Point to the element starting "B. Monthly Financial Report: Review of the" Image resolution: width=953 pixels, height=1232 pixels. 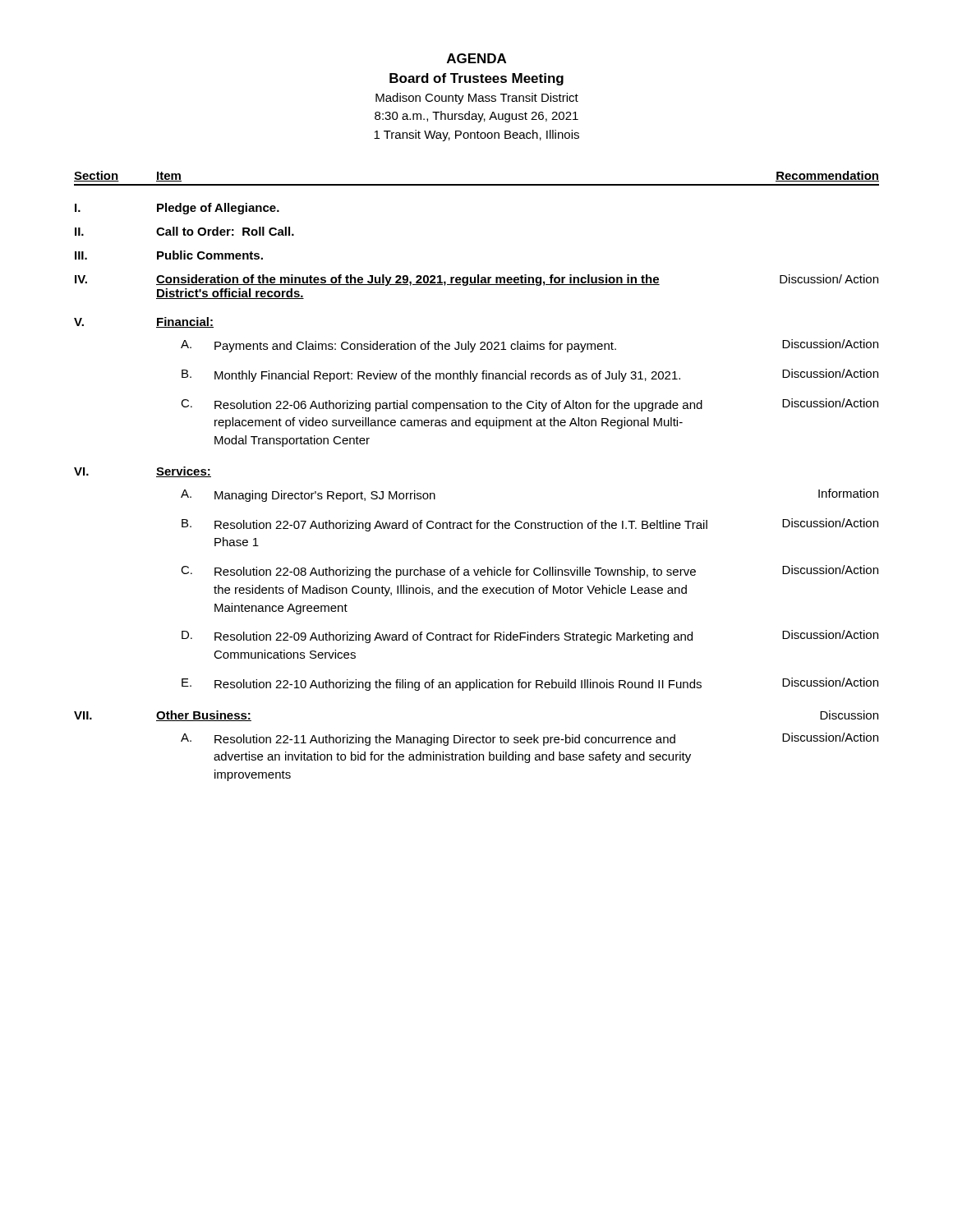point(530,375)
